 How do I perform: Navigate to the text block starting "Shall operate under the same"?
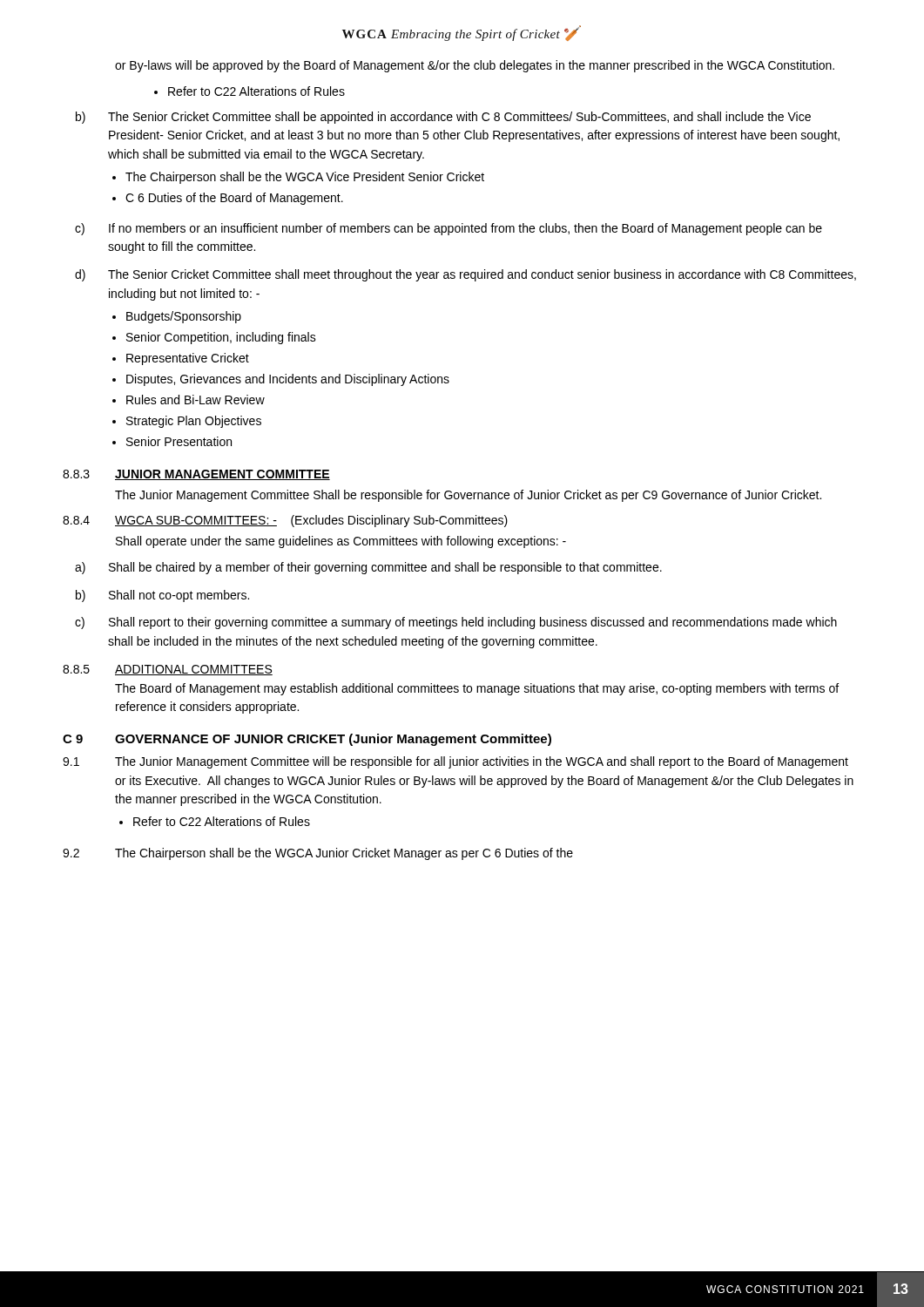coord(341,541)
